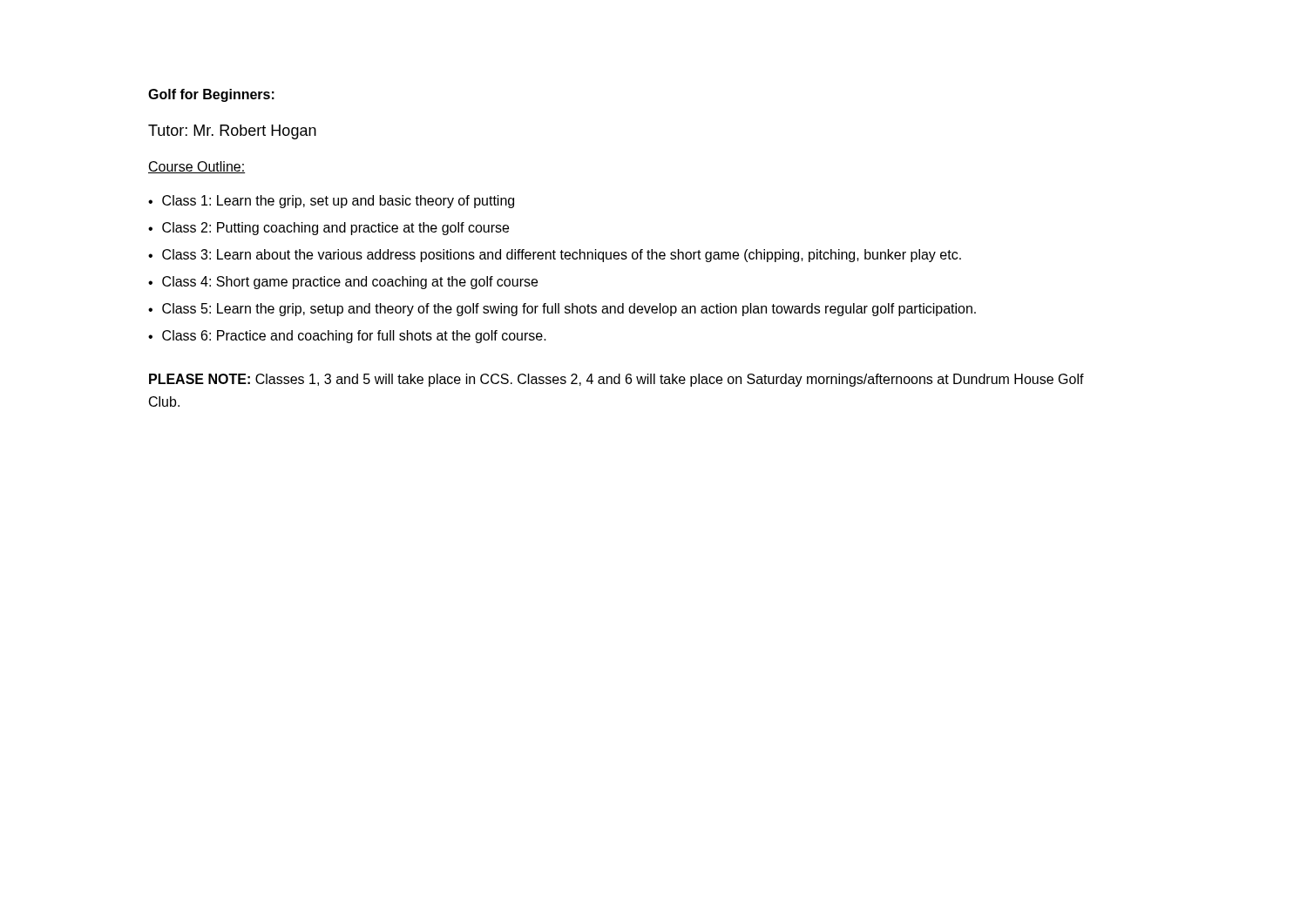Image resolution: width=1307 pixels, height=924 pixels.
Task: Click the passage that begins "Tutor: Mr. Robert"
Action: pos(232,131)
